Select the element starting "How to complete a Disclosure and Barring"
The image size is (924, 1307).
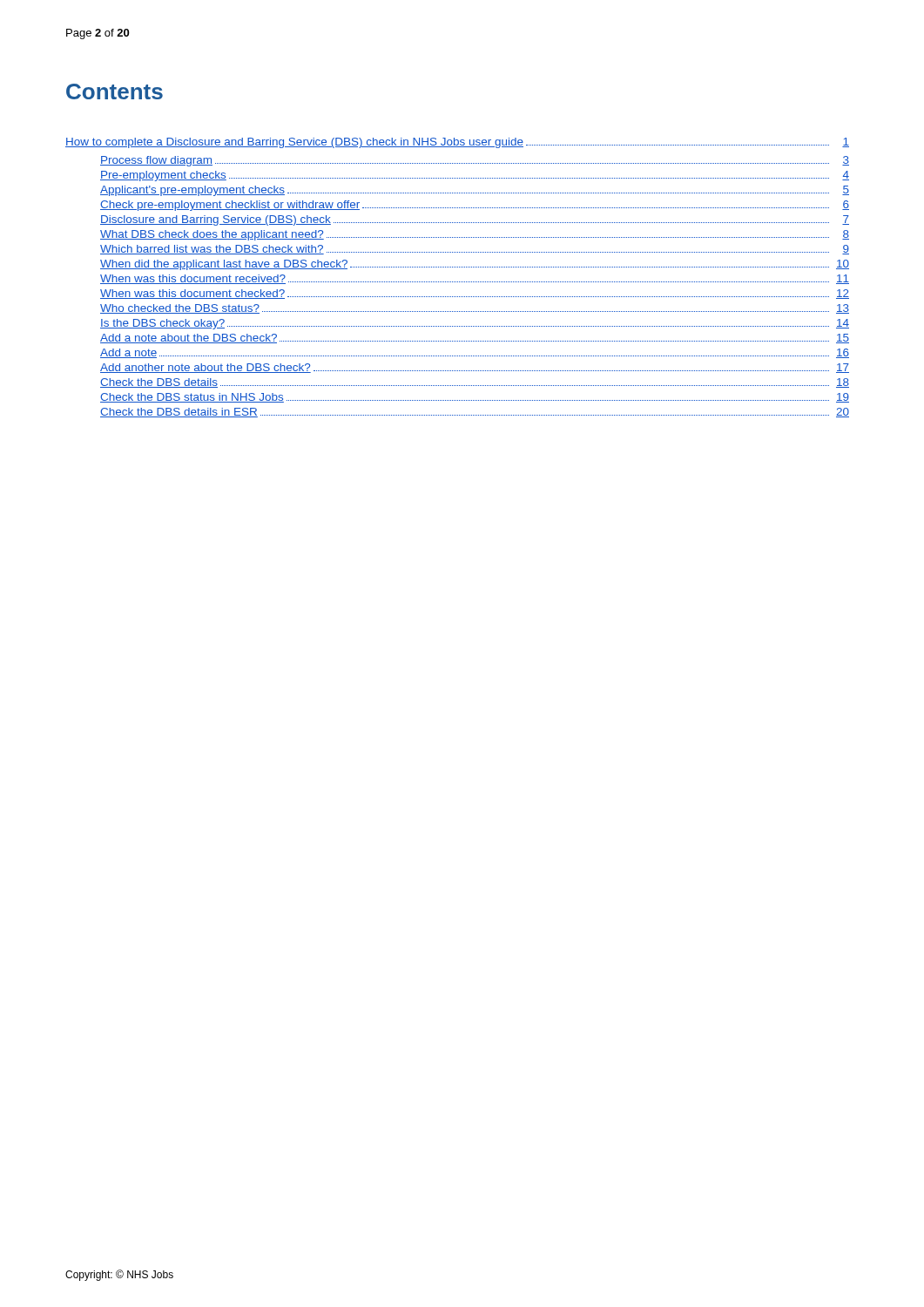pyautogui.click(x=457, y=142)
